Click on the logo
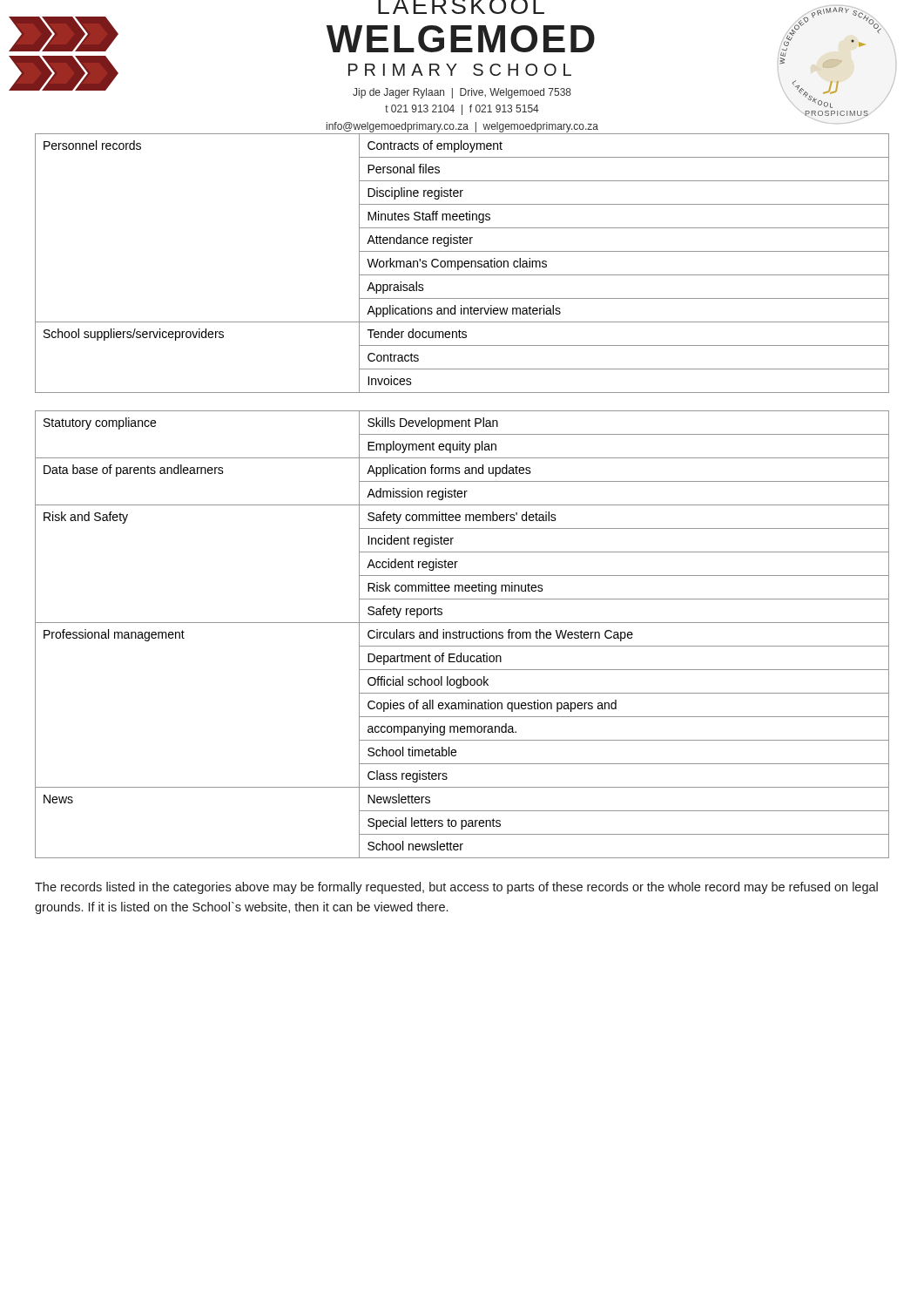 462,63
